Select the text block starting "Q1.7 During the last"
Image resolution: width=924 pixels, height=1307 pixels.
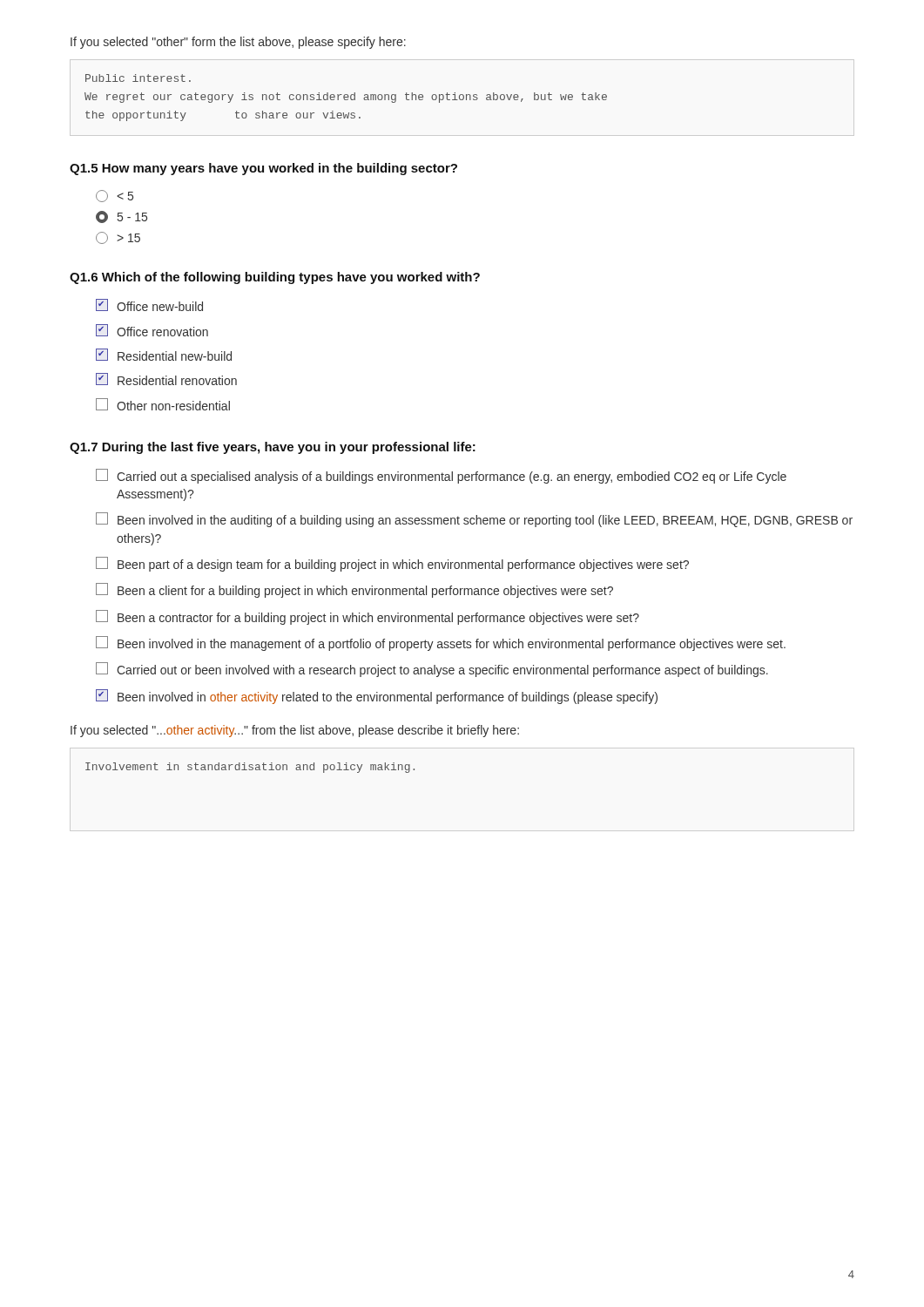[x=273, y=446]
